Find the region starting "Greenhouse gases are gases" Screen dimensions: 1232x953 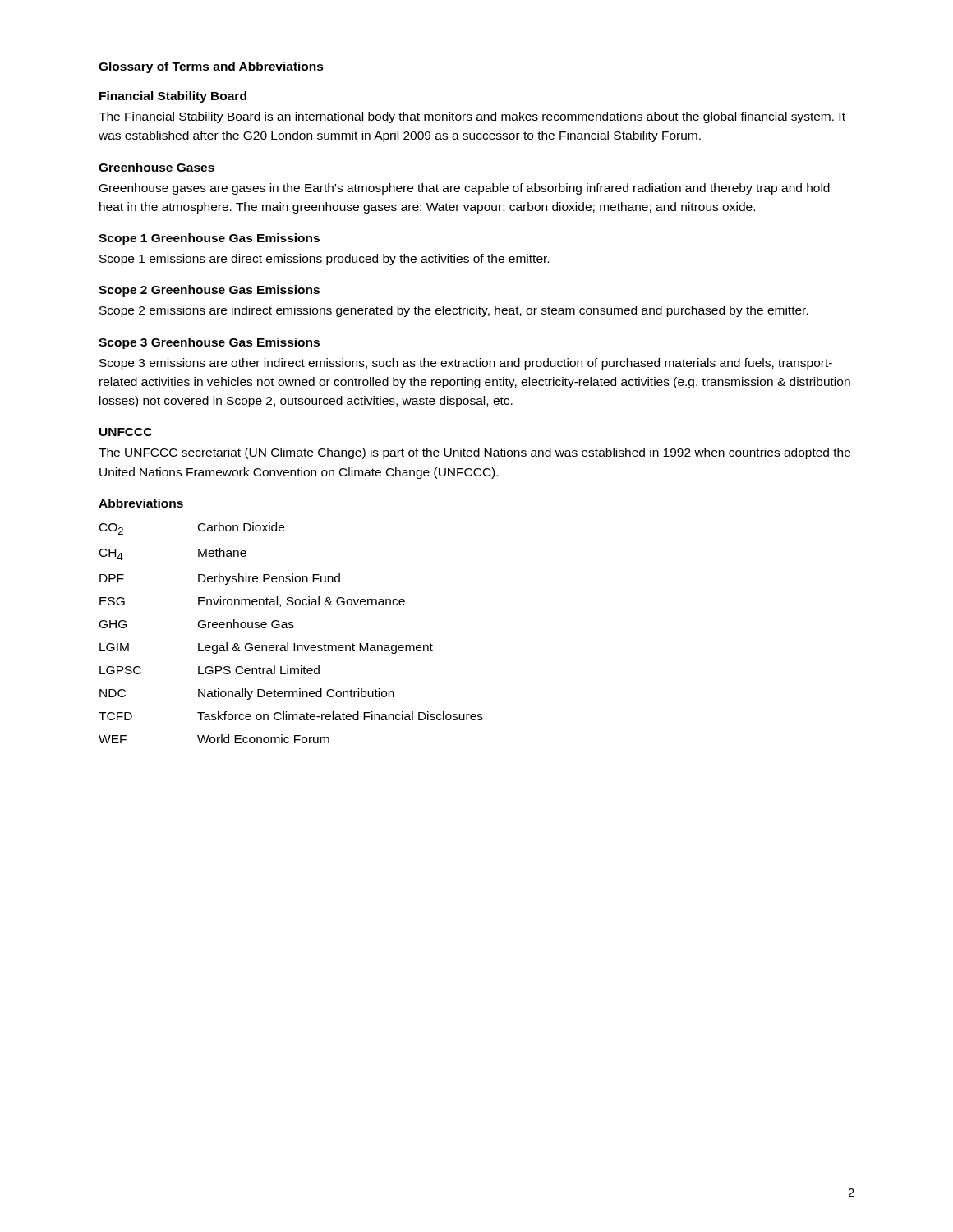[464, 197]
